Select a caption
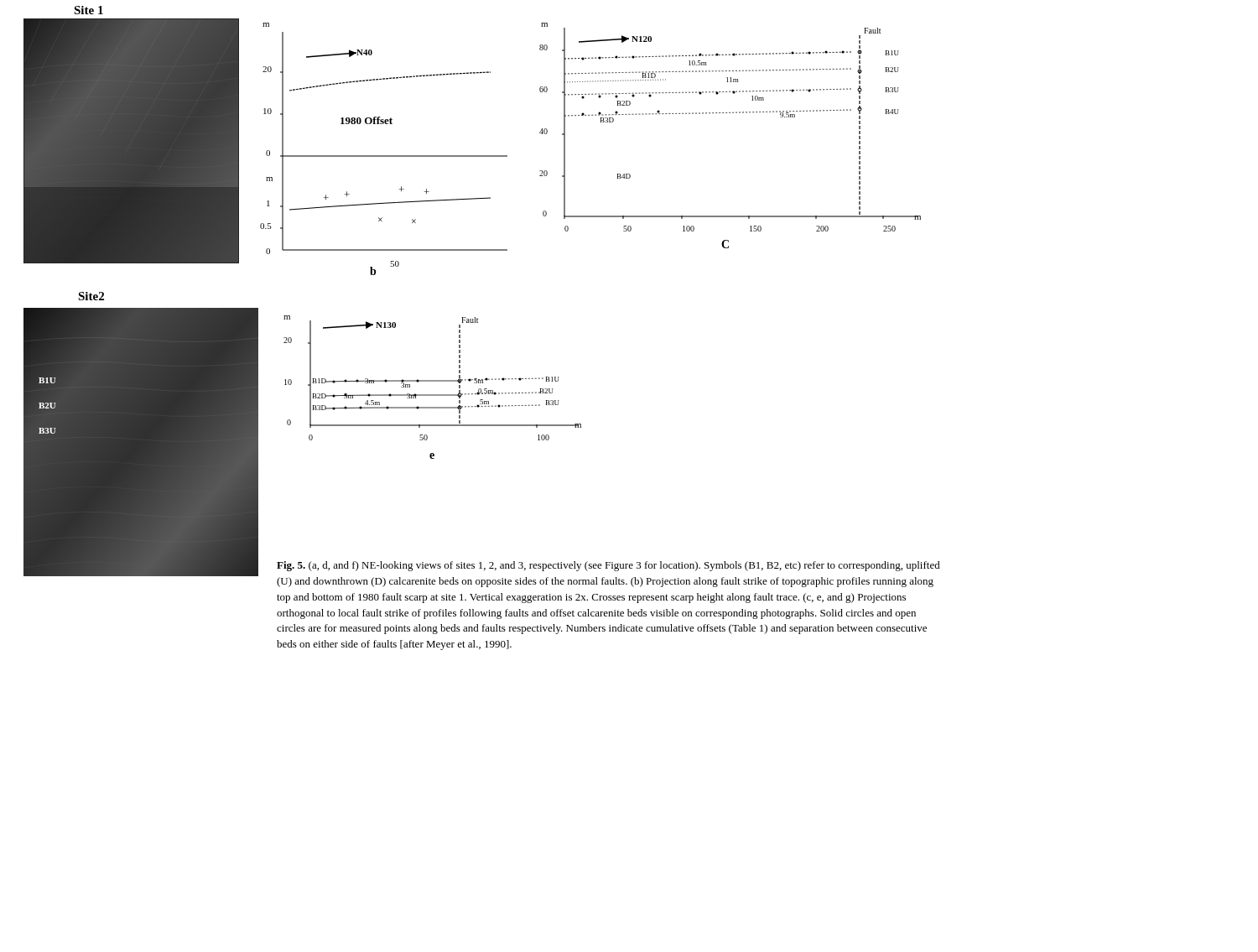The height and width of the screenshot is (952, 1258). [x=608, y=604]
